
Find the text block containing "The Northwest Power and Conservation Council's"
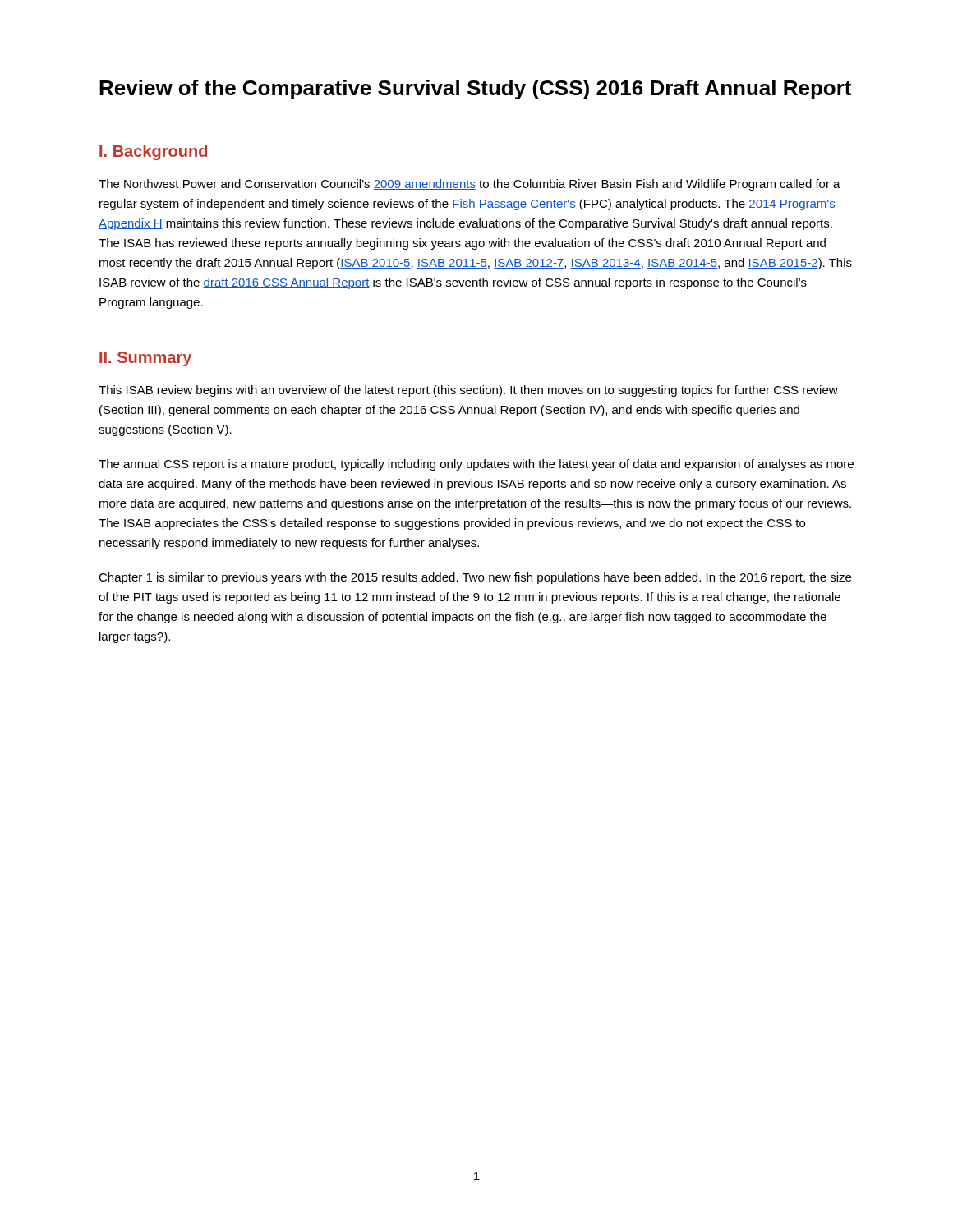(x=475, y=243)
